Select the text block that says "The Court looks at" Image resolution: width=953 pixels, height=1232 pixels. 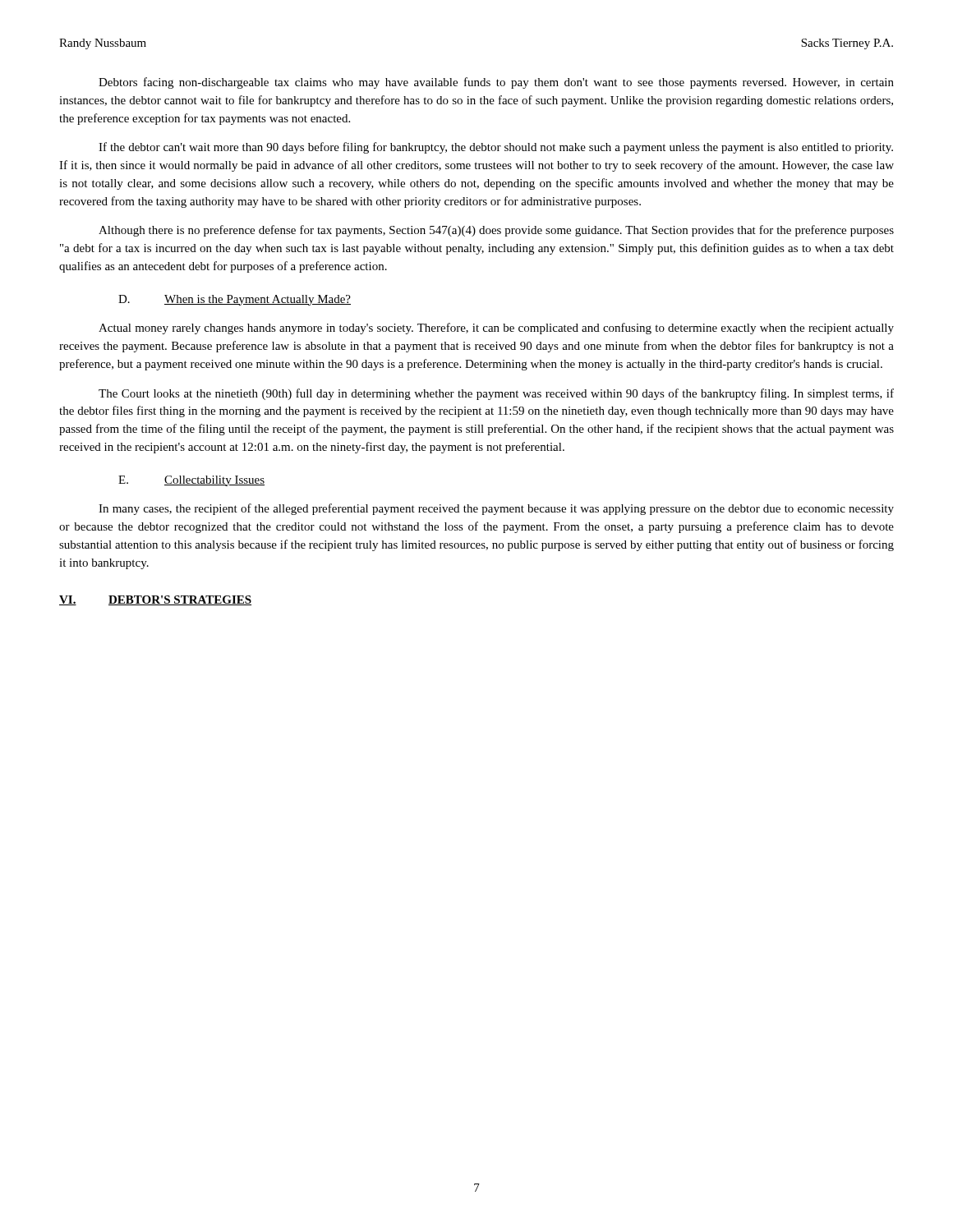(476, 420)
